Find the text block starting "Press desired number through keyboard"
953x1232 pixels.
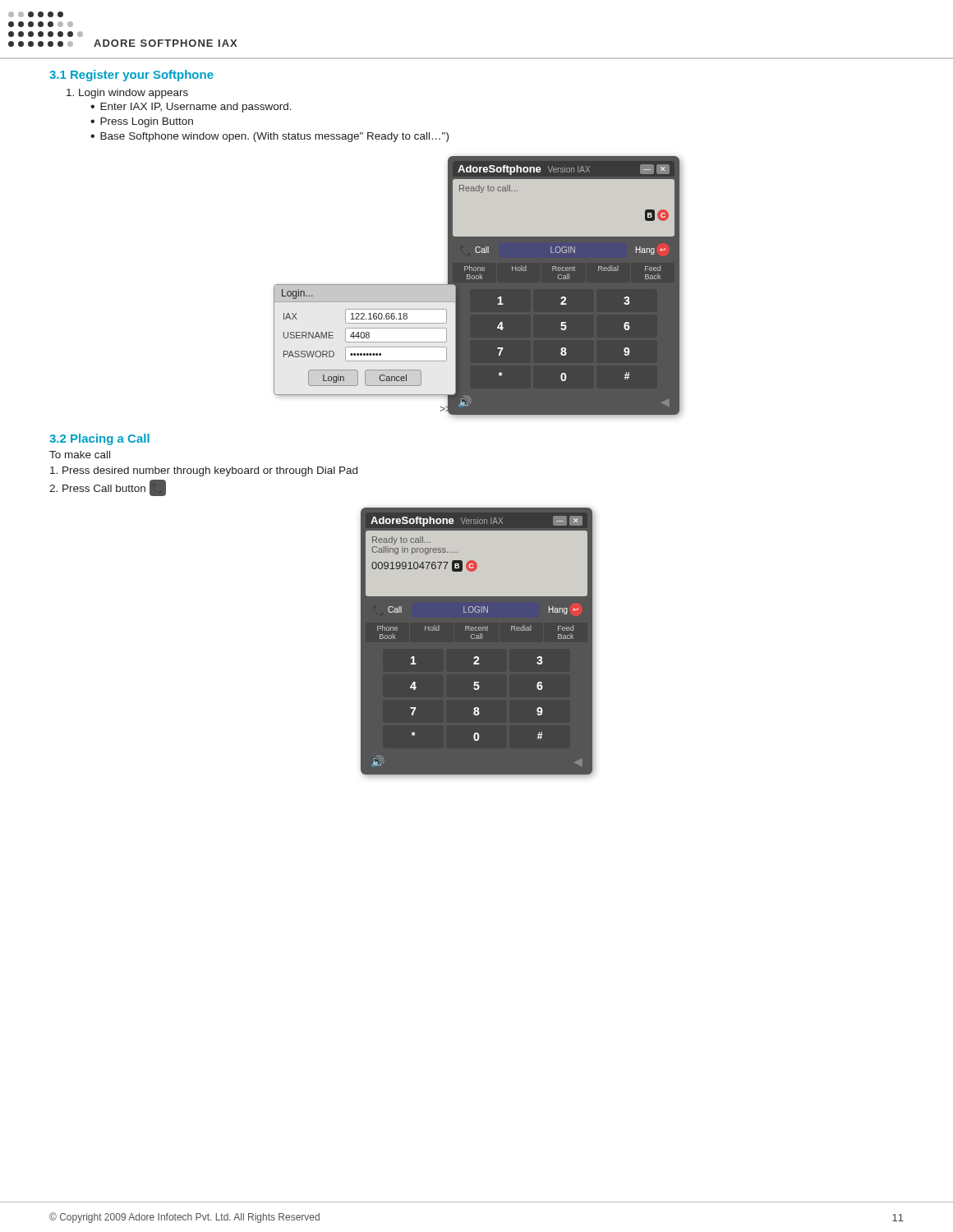204,470
